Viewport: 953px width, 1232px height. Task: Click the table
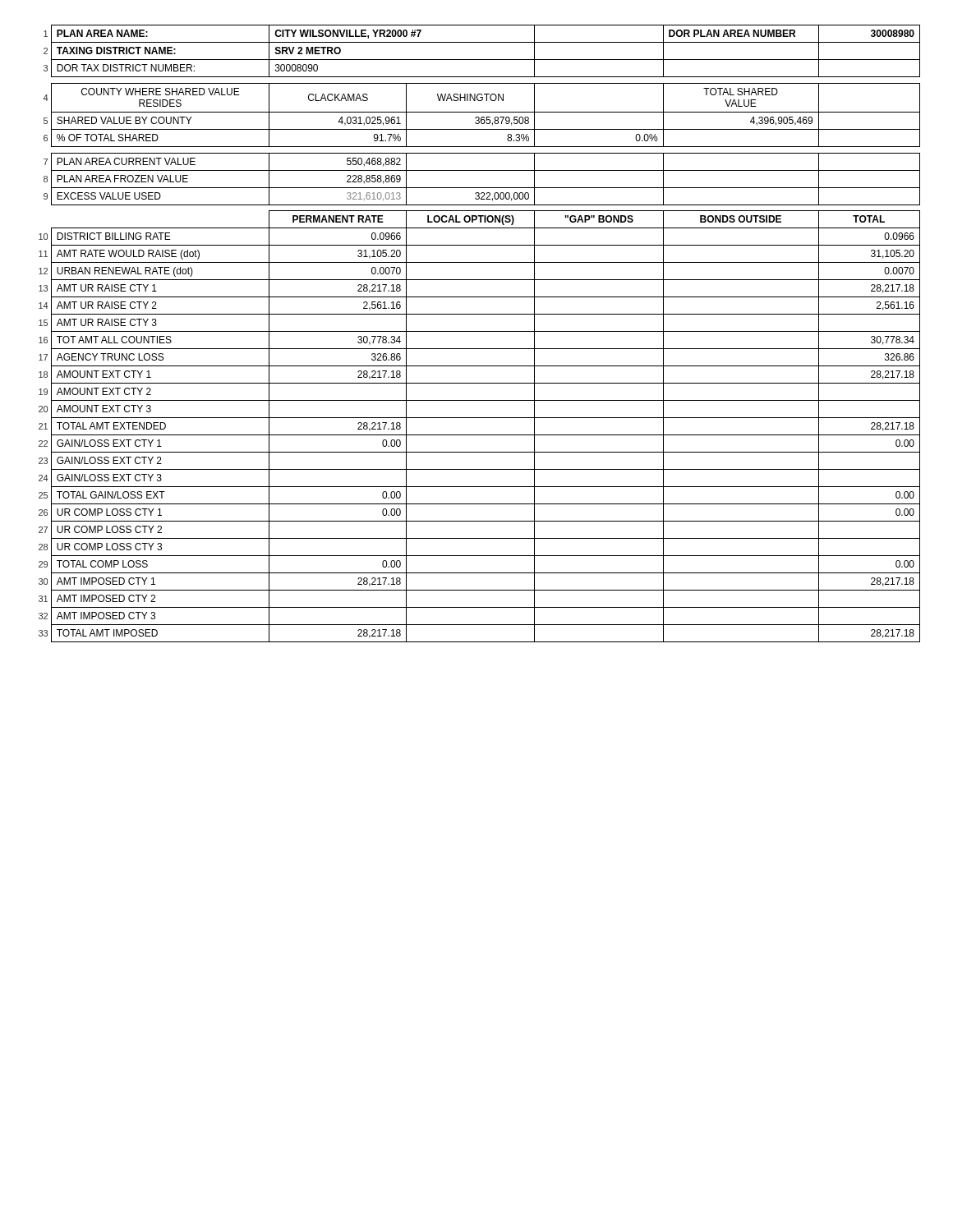click(x=476, y=333)
